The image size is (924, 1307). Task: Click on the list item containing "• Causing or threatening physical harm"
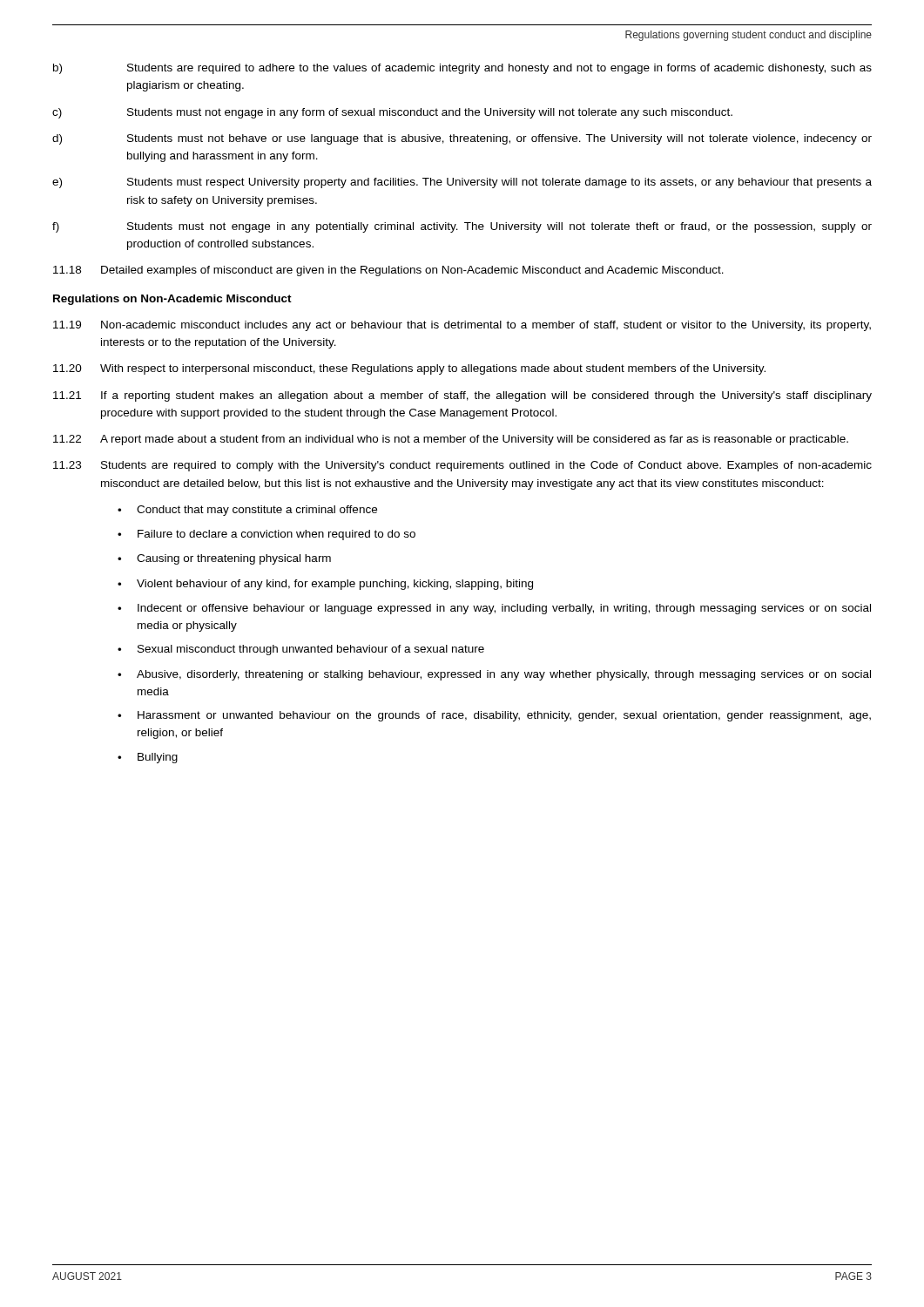[224, 559]
